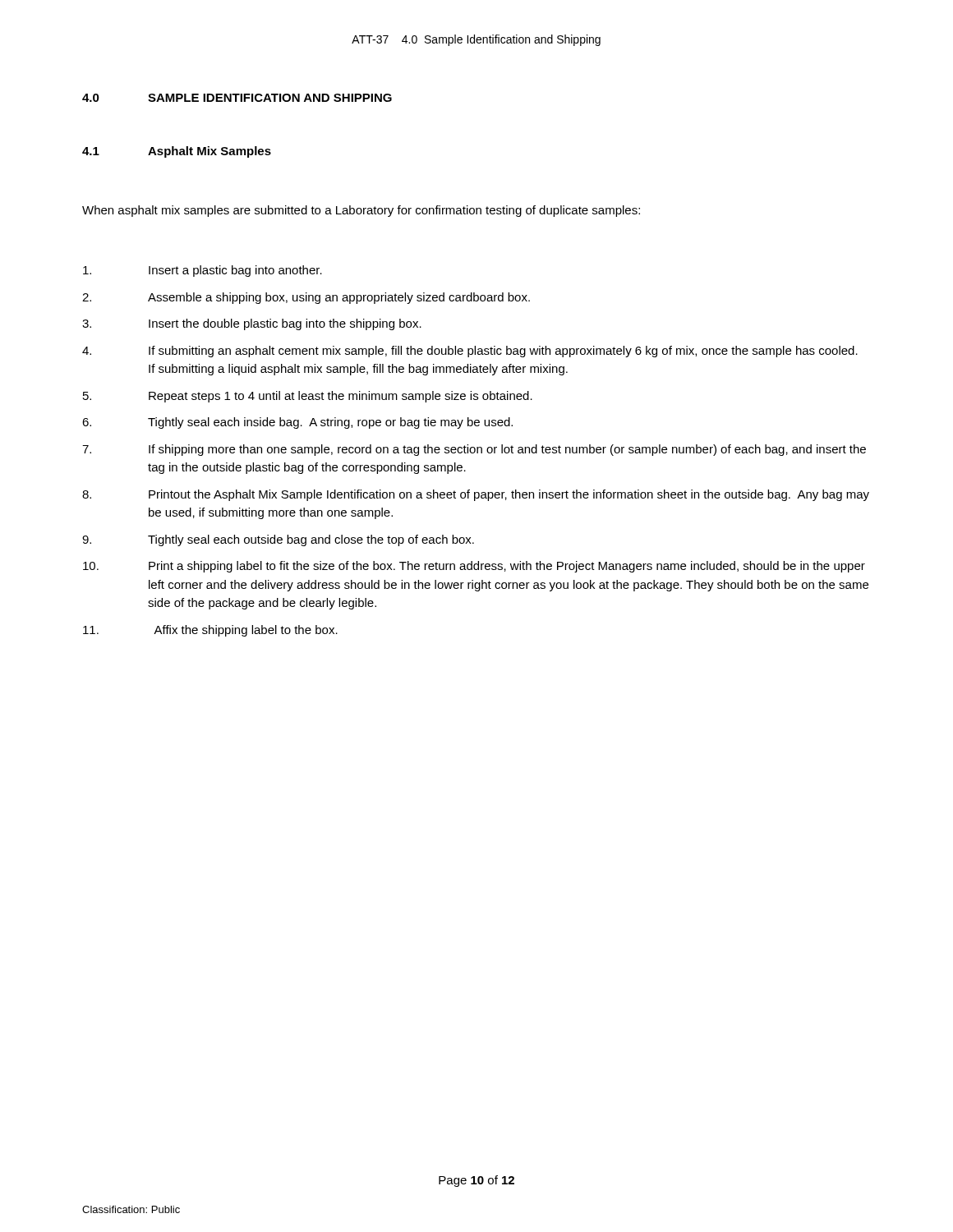The width and height of the screenshot is (953, 1232).
Task: Point to the passage starting "Insert a plastic bag into another."
Action: (203, 271)
